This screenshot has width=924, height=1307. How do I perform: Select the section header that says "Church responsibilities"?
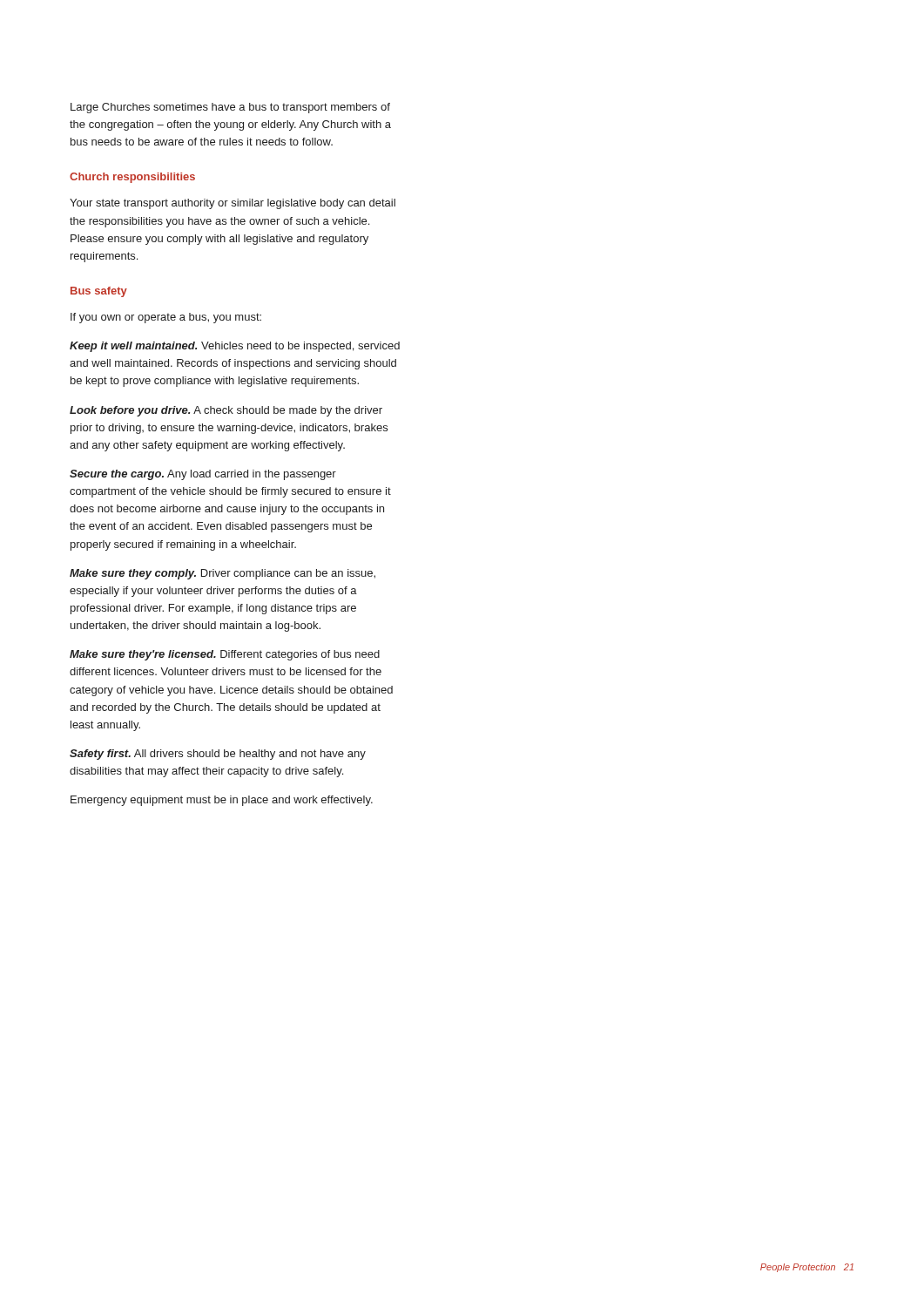coord(133,177)
